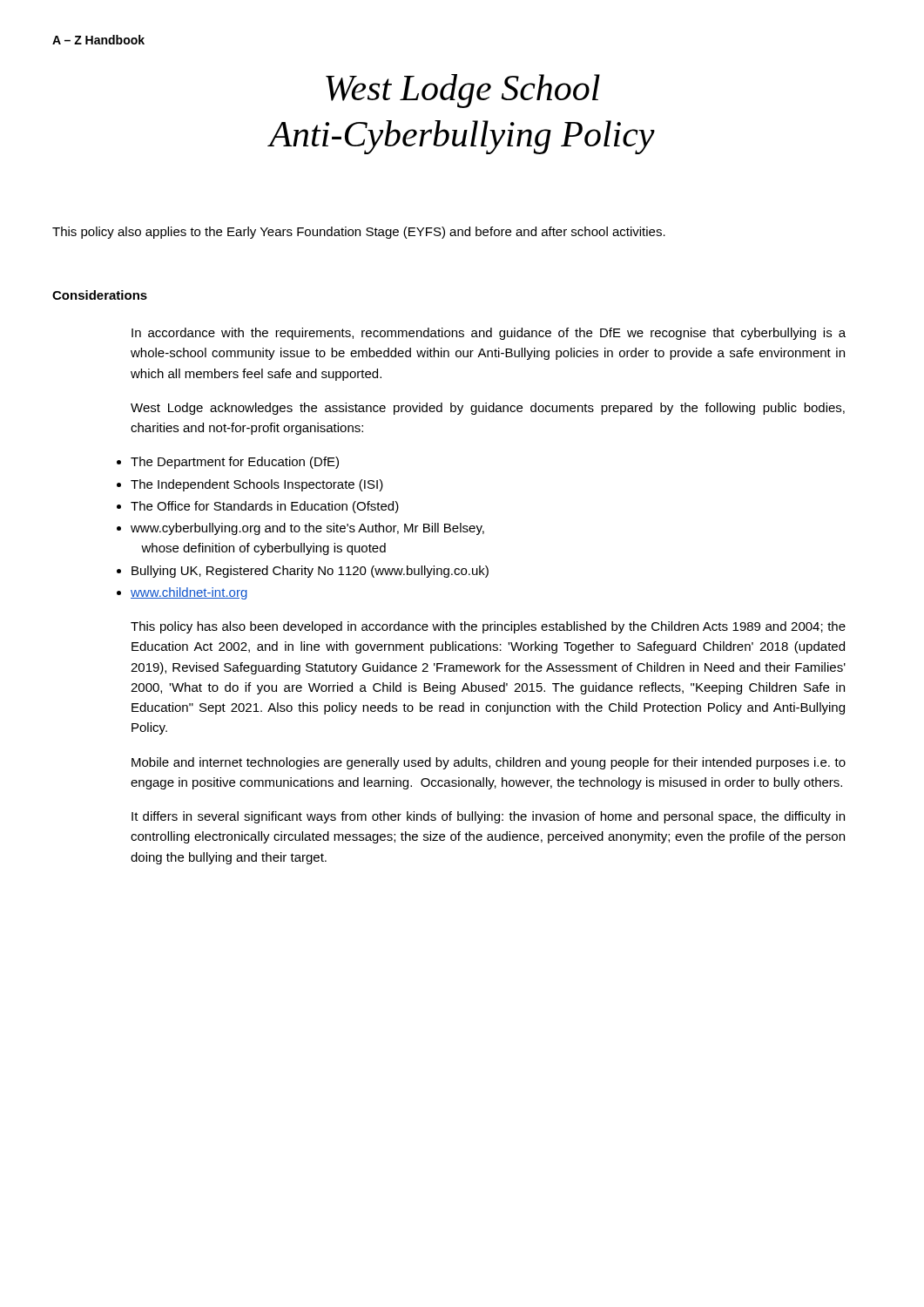Find the text starting "The Independent Schools Inspectorate"
The width and height of the screenshot is (924, 1307).
point(257,484)
